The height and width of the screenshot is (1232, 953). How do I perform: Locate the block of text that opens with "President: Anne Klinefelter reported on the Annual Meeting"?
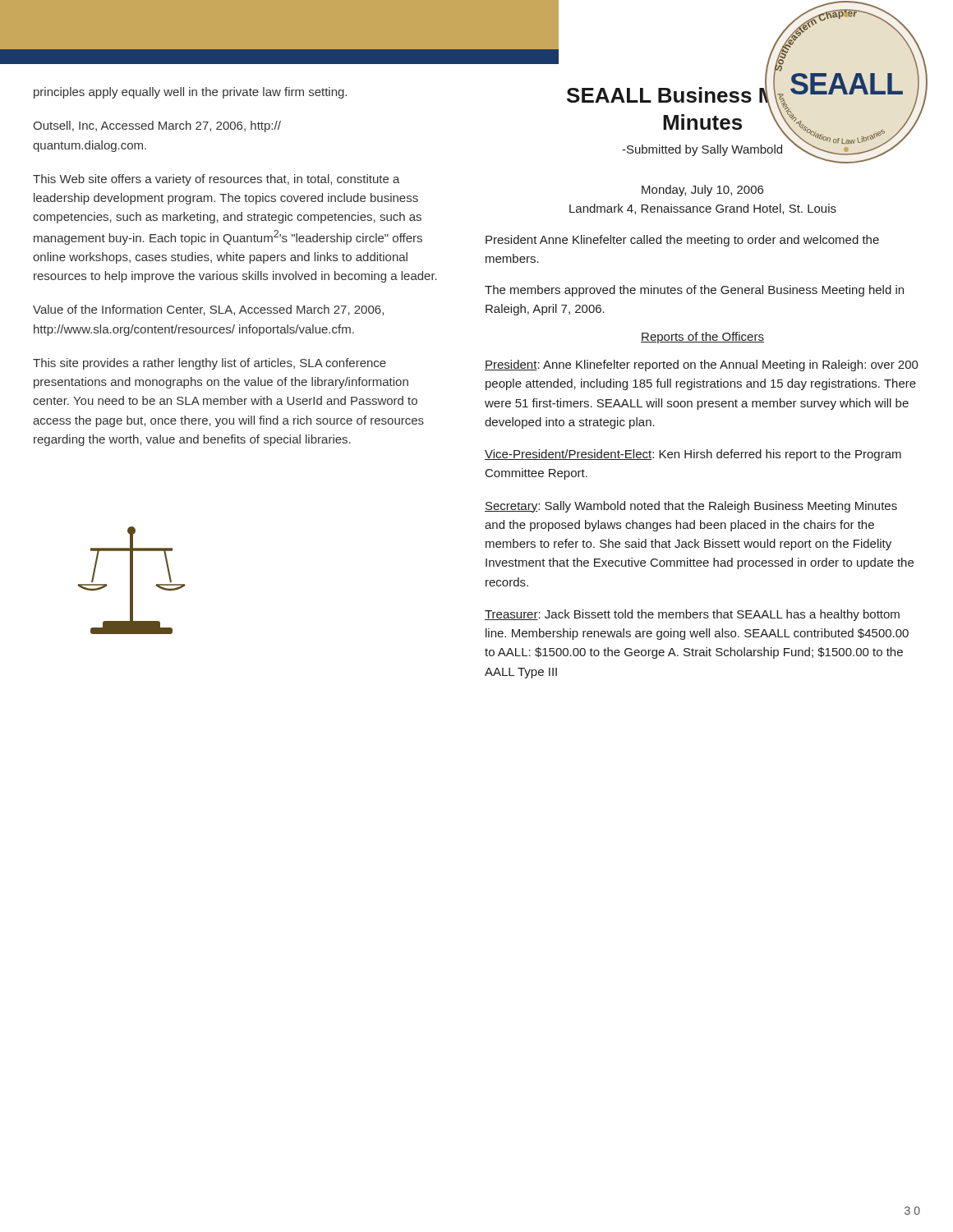[x=702, y=393]
